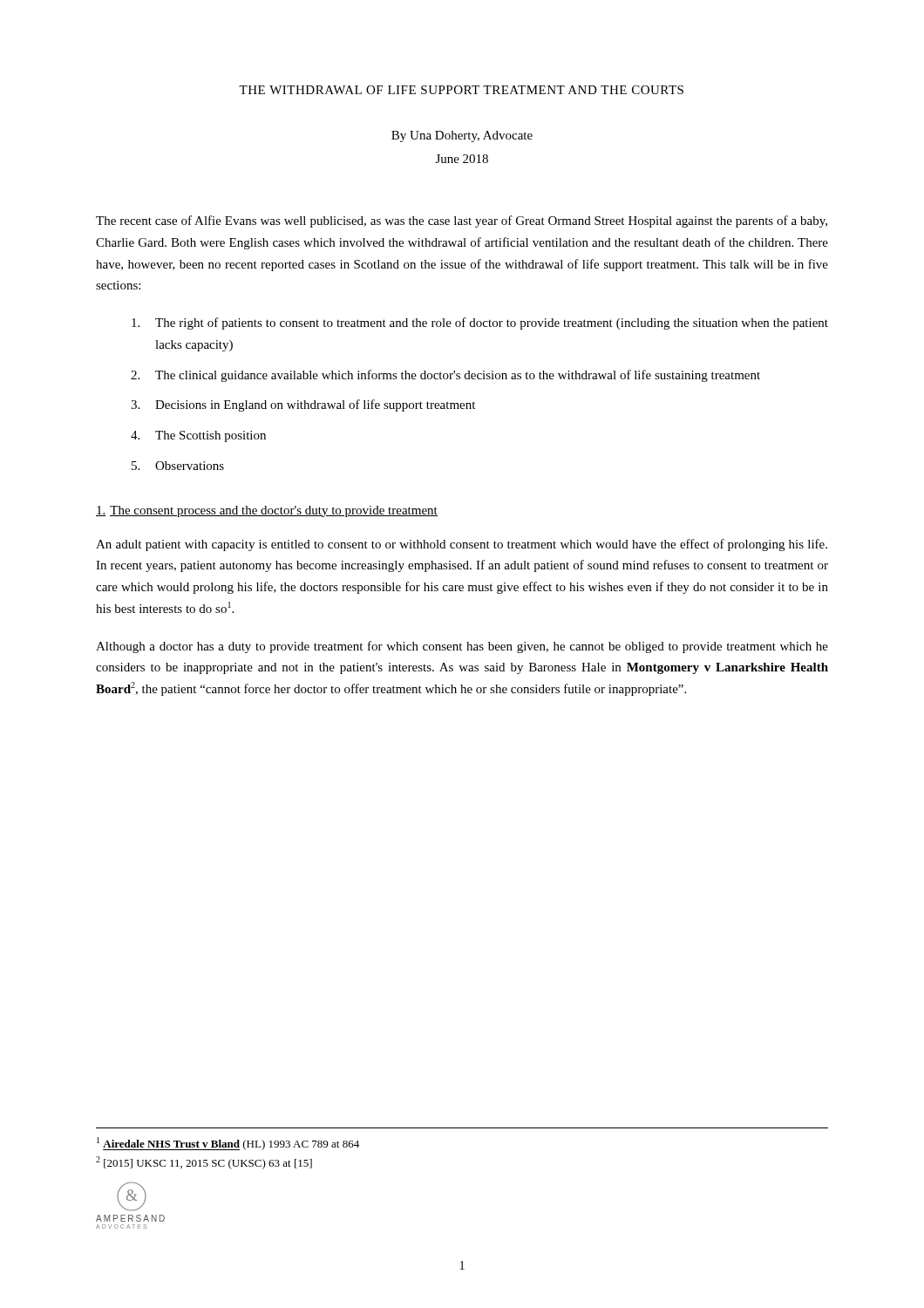
Task: Find "4. The Scottish position" on this page
Action: pos(198,436)
